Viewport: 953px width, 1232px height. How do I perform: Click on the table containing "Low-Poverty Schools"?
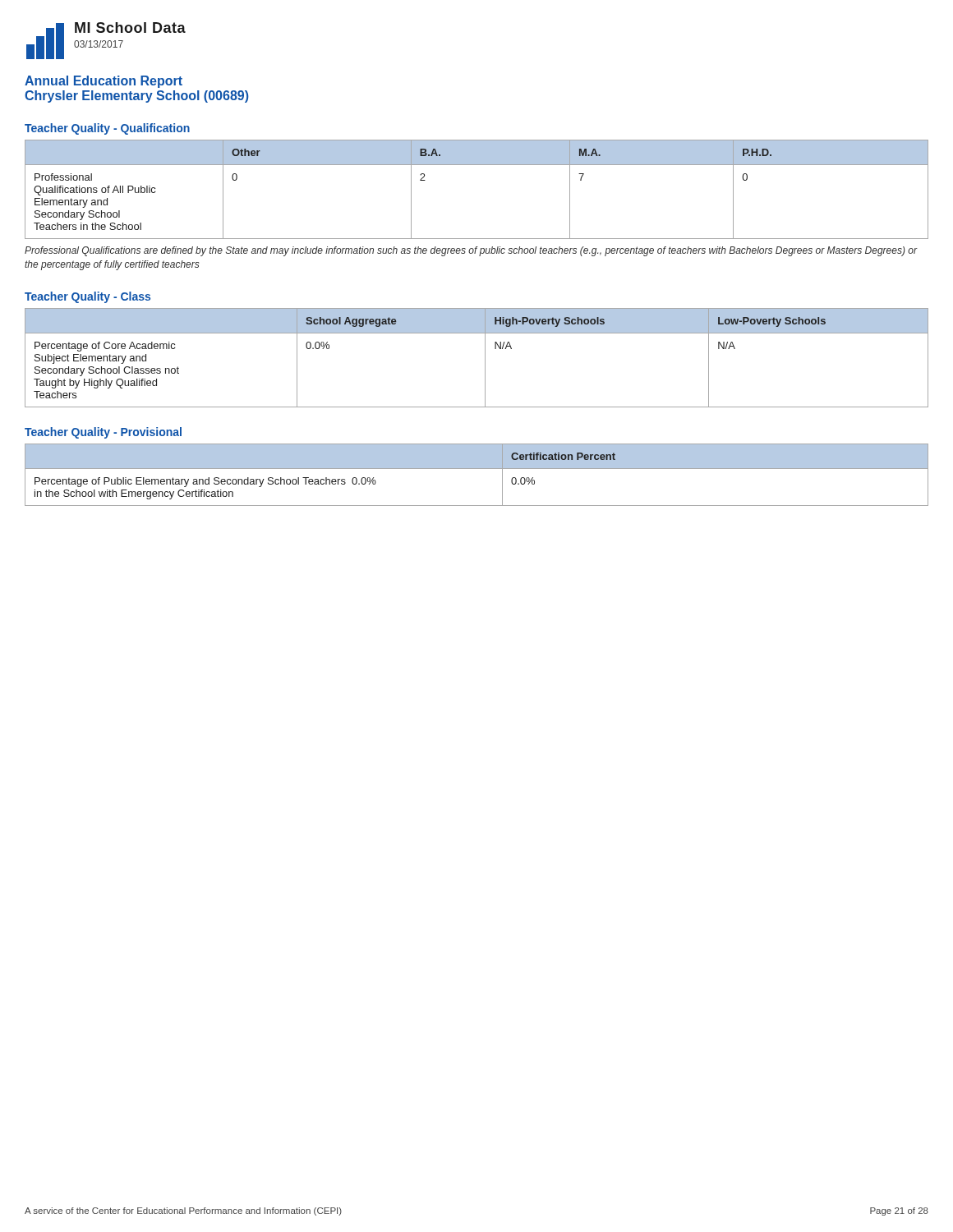pyautogui.click(x=476, y=357)
